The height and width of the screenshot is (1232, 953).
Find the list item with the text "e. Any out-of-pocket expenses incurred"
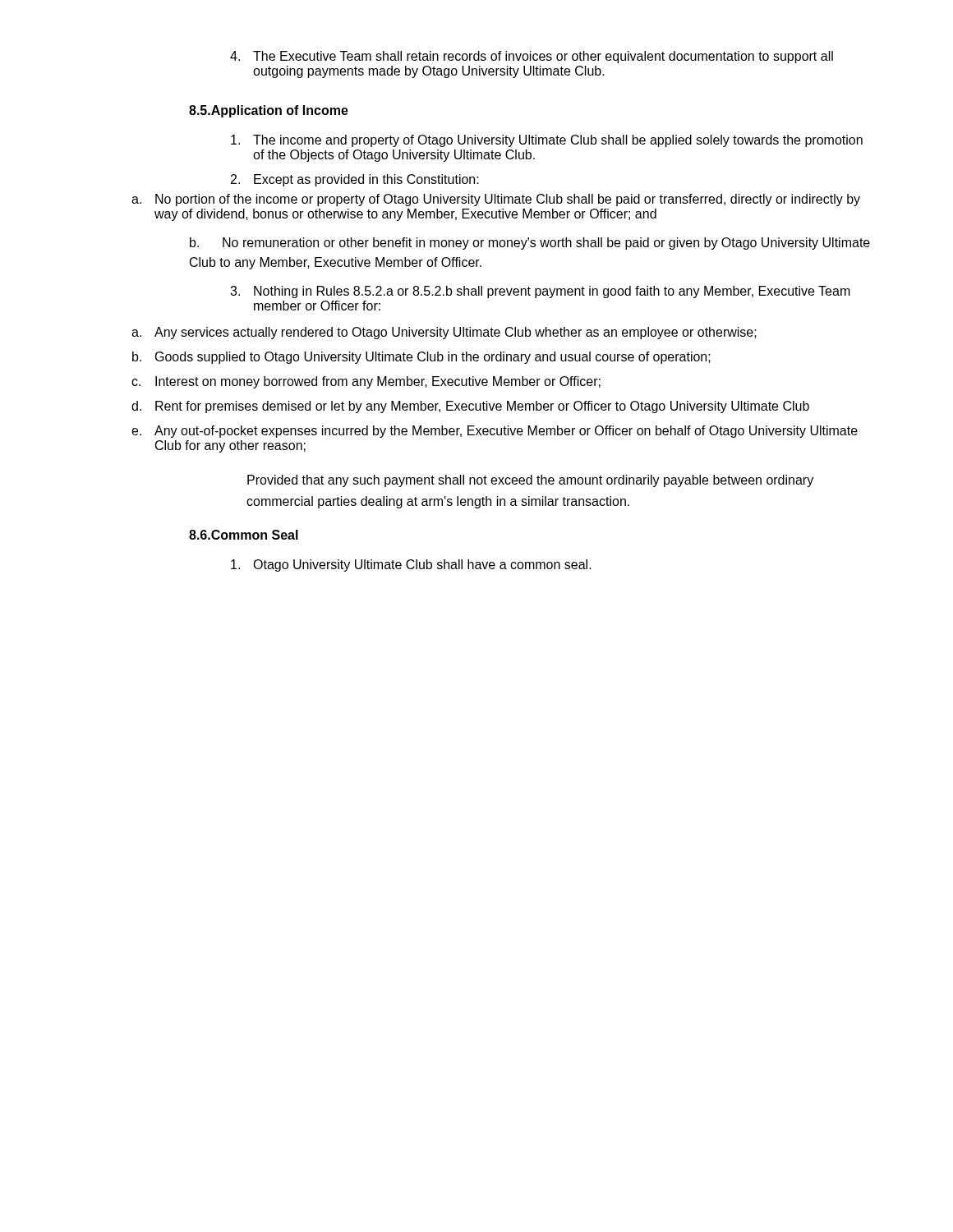click(x=501, y=439)
